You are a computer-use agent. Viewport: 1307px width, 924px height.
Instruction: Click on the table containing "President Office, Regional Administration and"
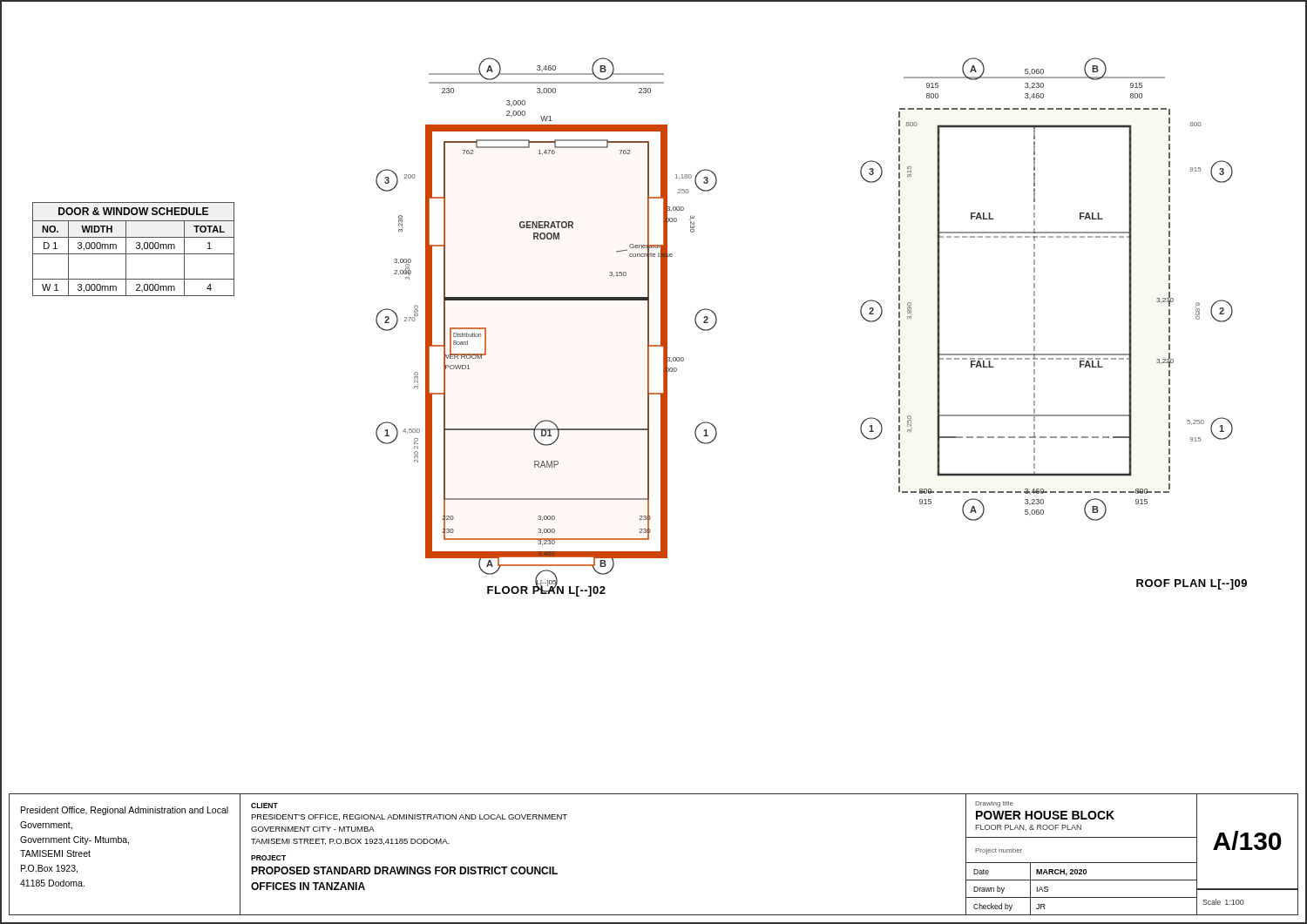pos(654,854)
